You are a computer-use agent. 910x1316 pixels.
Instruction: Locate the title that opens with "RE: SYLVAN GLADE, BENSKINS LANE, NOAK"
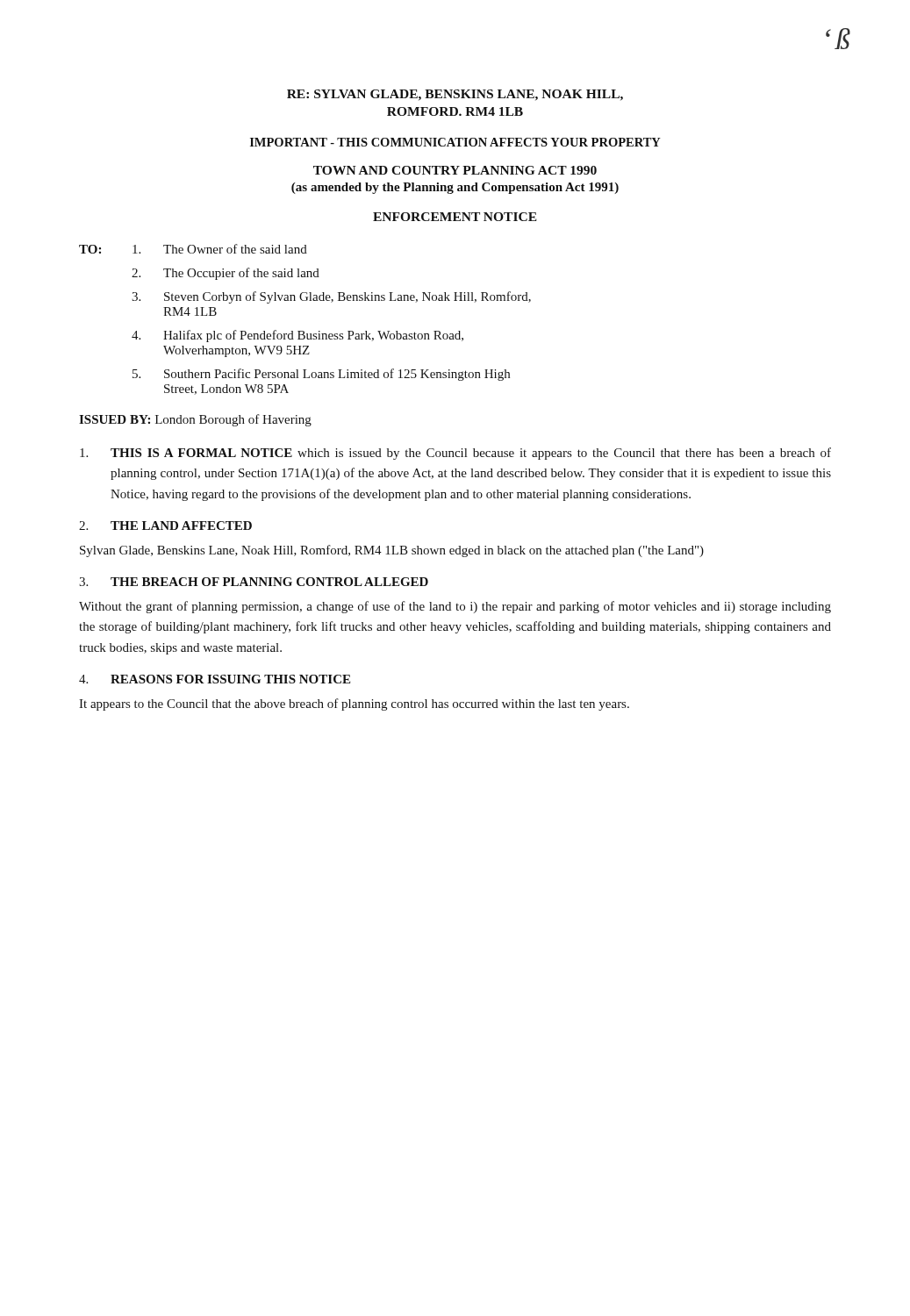455,103
